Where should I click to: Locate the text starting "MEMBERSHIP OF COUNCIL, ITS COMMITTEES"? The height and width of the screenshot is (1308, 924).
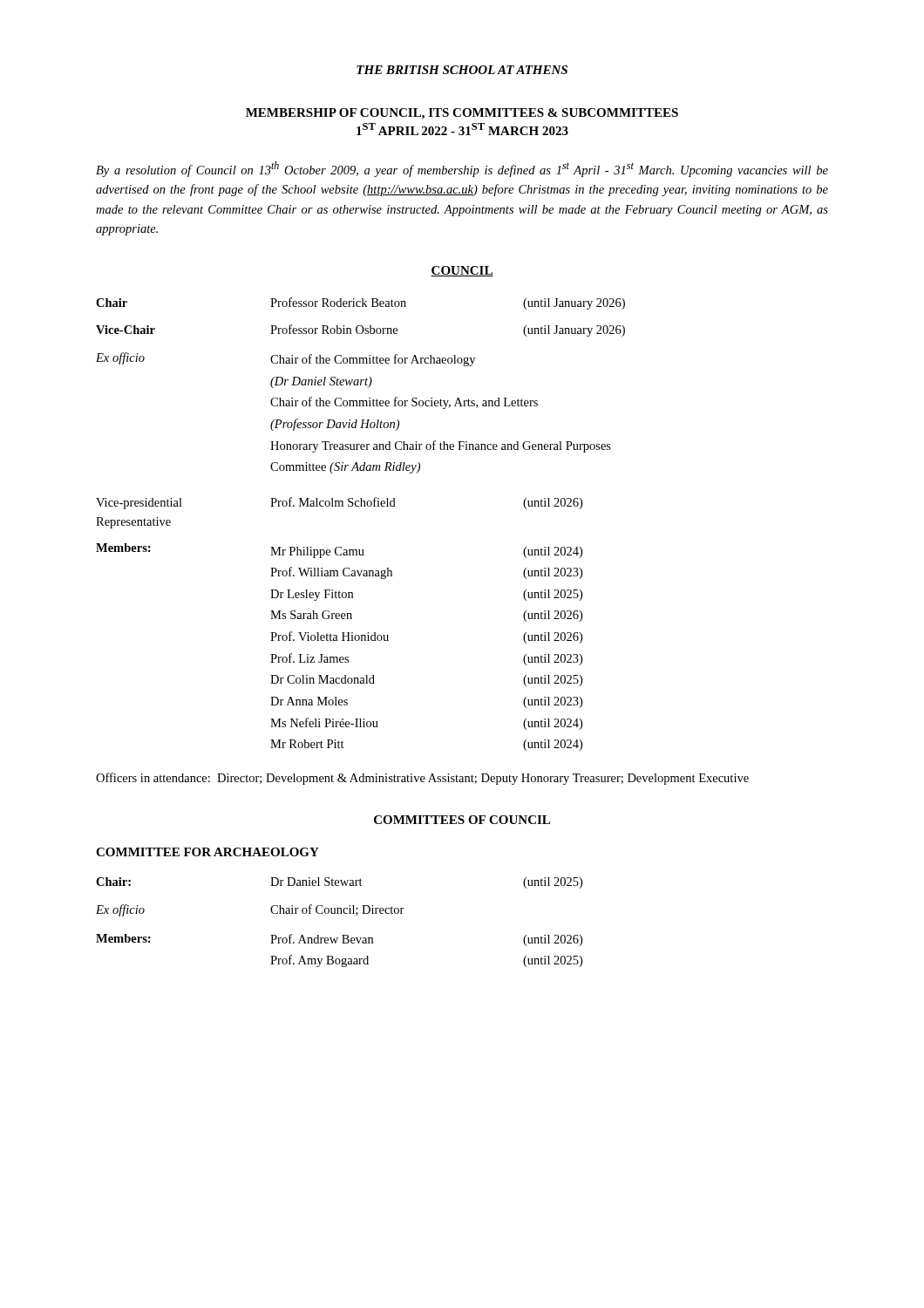tap(462, 122)
